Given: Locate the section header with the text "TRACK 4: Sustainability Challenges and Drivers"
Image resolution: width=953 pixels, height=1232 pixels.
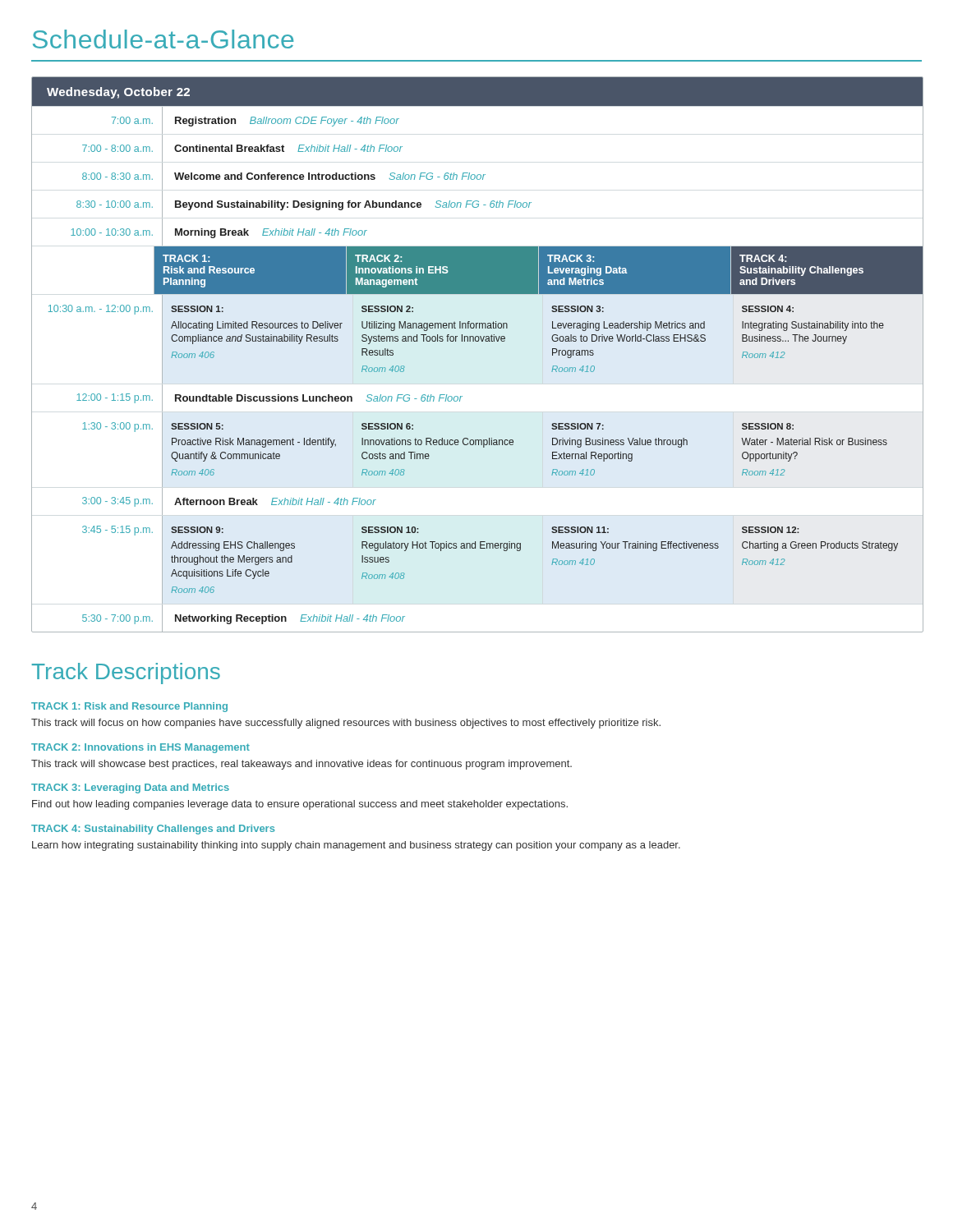Looking at the screenshot, I should 153,830.
